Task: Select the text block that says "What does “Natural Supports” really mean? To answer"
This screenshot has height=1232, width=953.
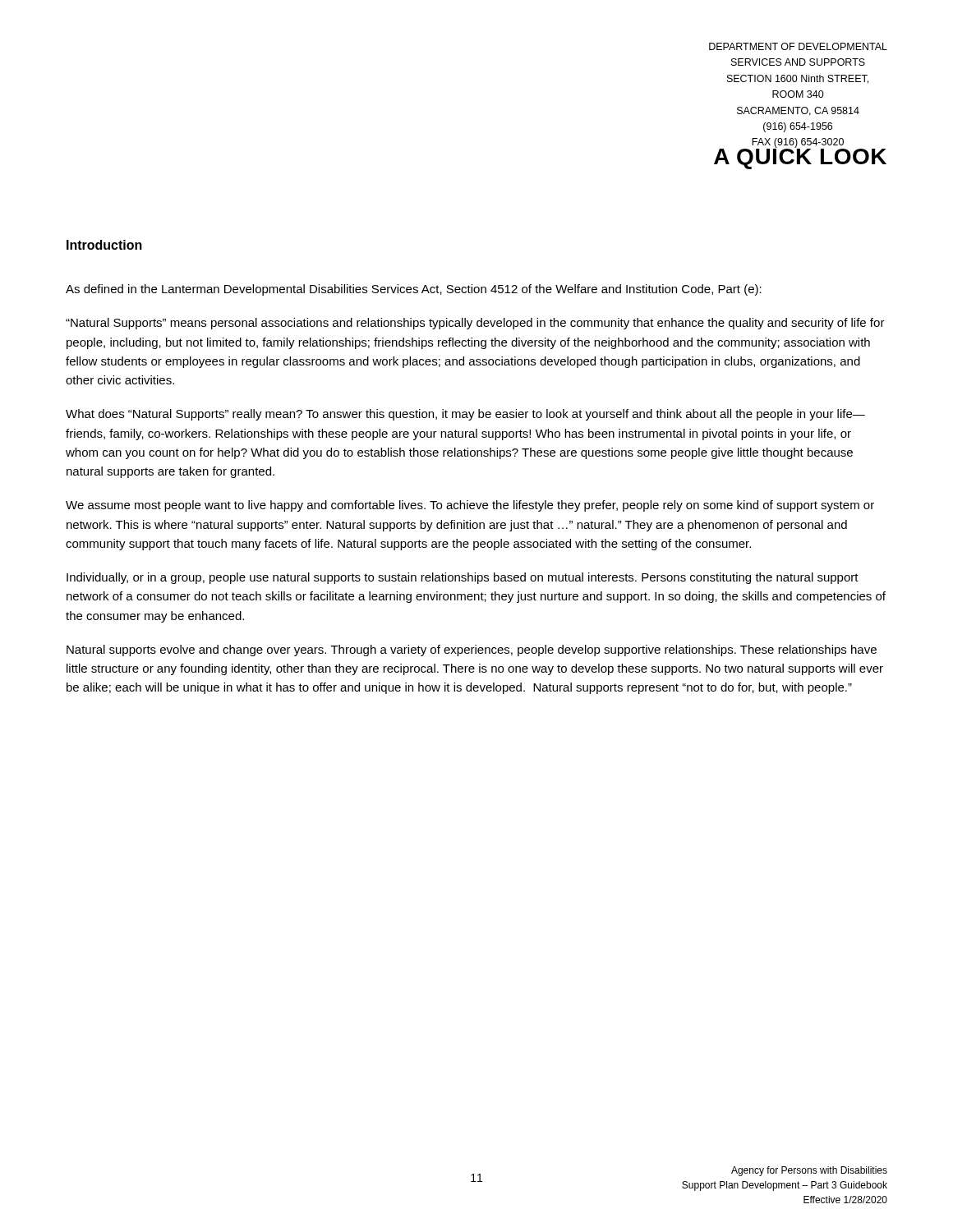Action: point(465,442)
